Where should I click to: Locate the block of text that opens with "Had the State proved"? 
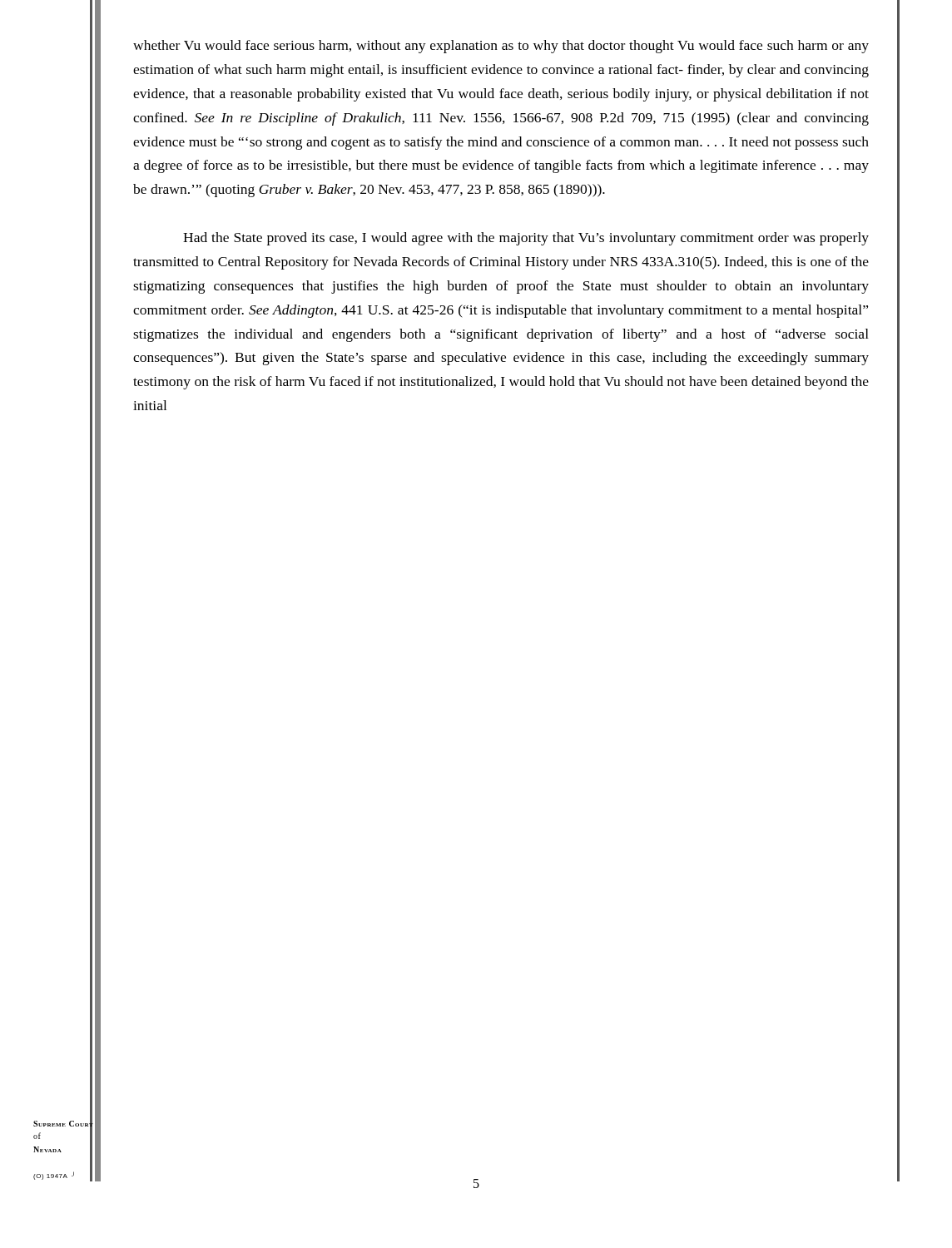(x=501, y=322)
